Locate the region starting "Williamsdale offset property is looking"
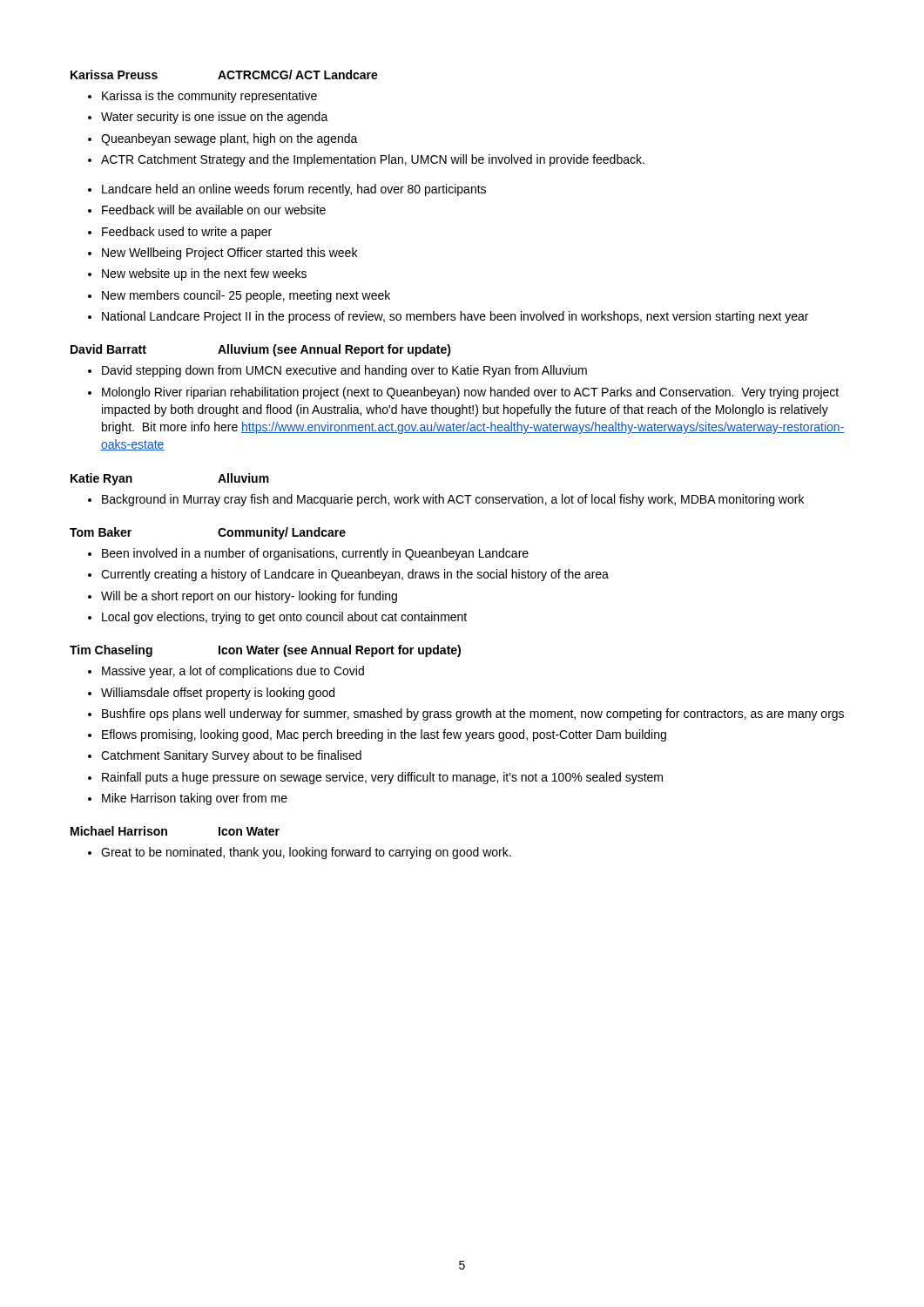Screen dimensions: 1307x924 [218, 692]
